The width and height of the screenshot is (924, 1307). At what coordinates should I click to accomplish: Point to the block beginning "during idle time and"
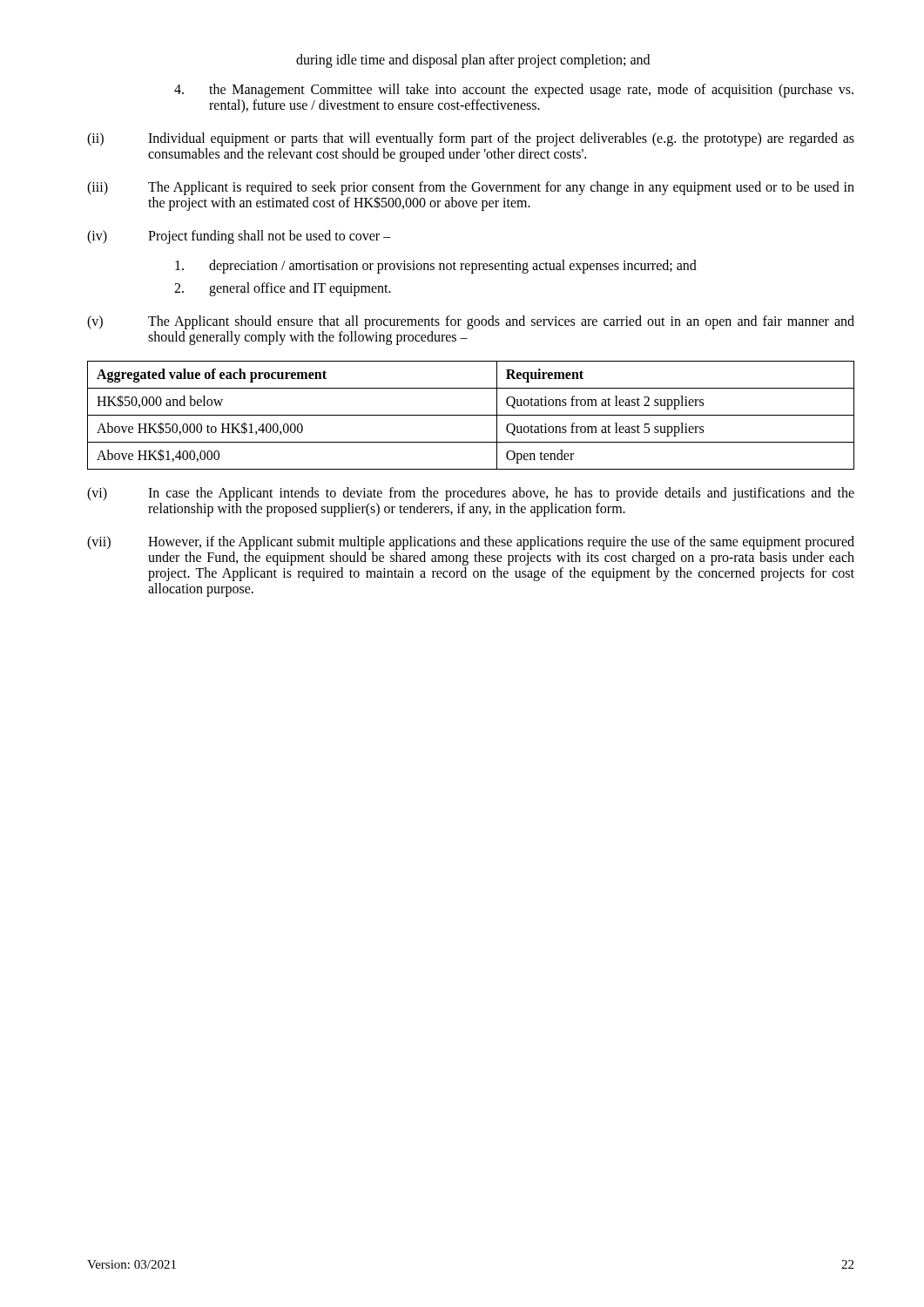(x=473, y=60)
